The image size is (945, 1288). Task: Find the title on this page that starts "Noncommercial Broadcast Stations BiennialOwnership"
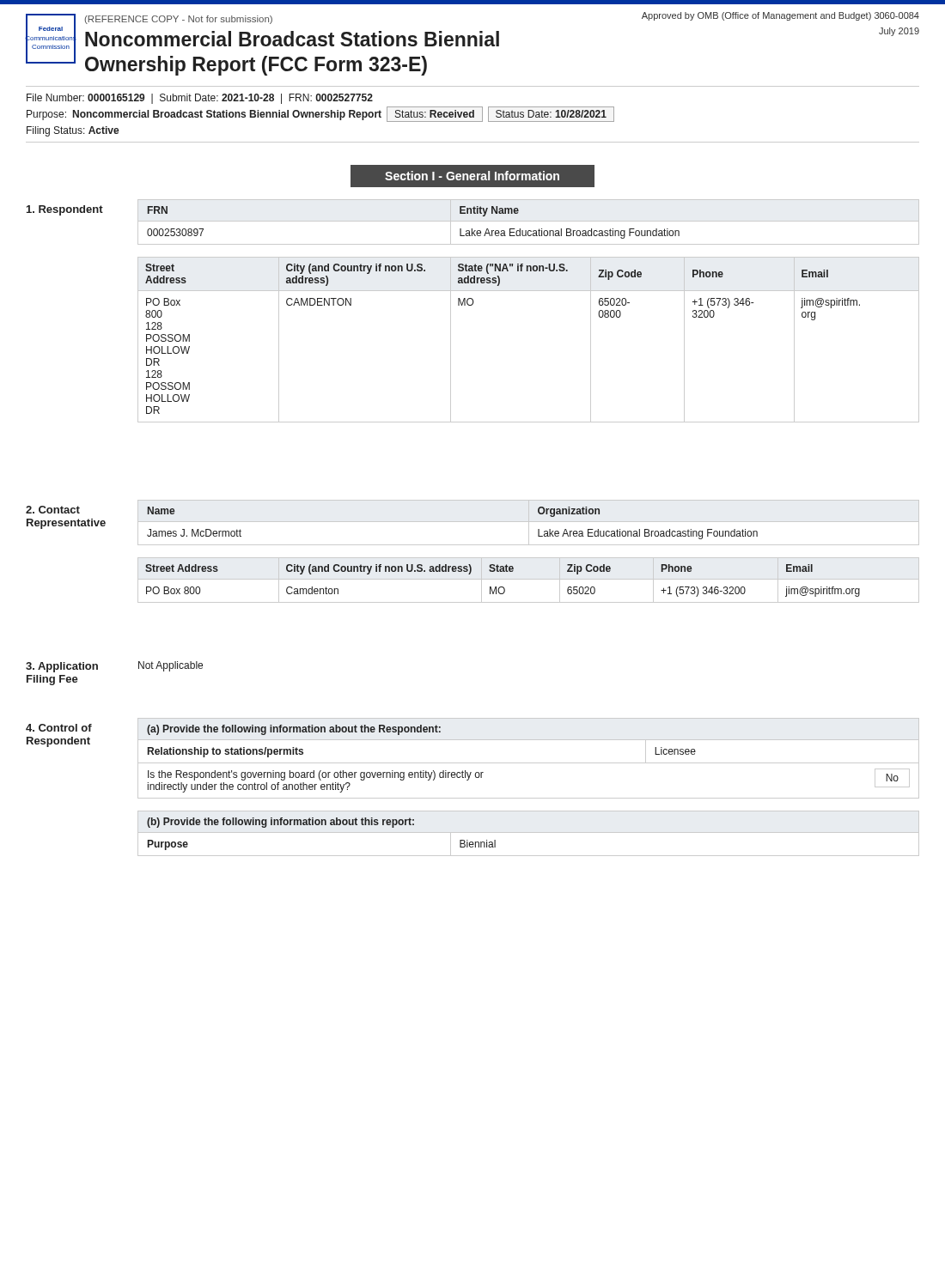pyautogui.click(x=292, y=52)
